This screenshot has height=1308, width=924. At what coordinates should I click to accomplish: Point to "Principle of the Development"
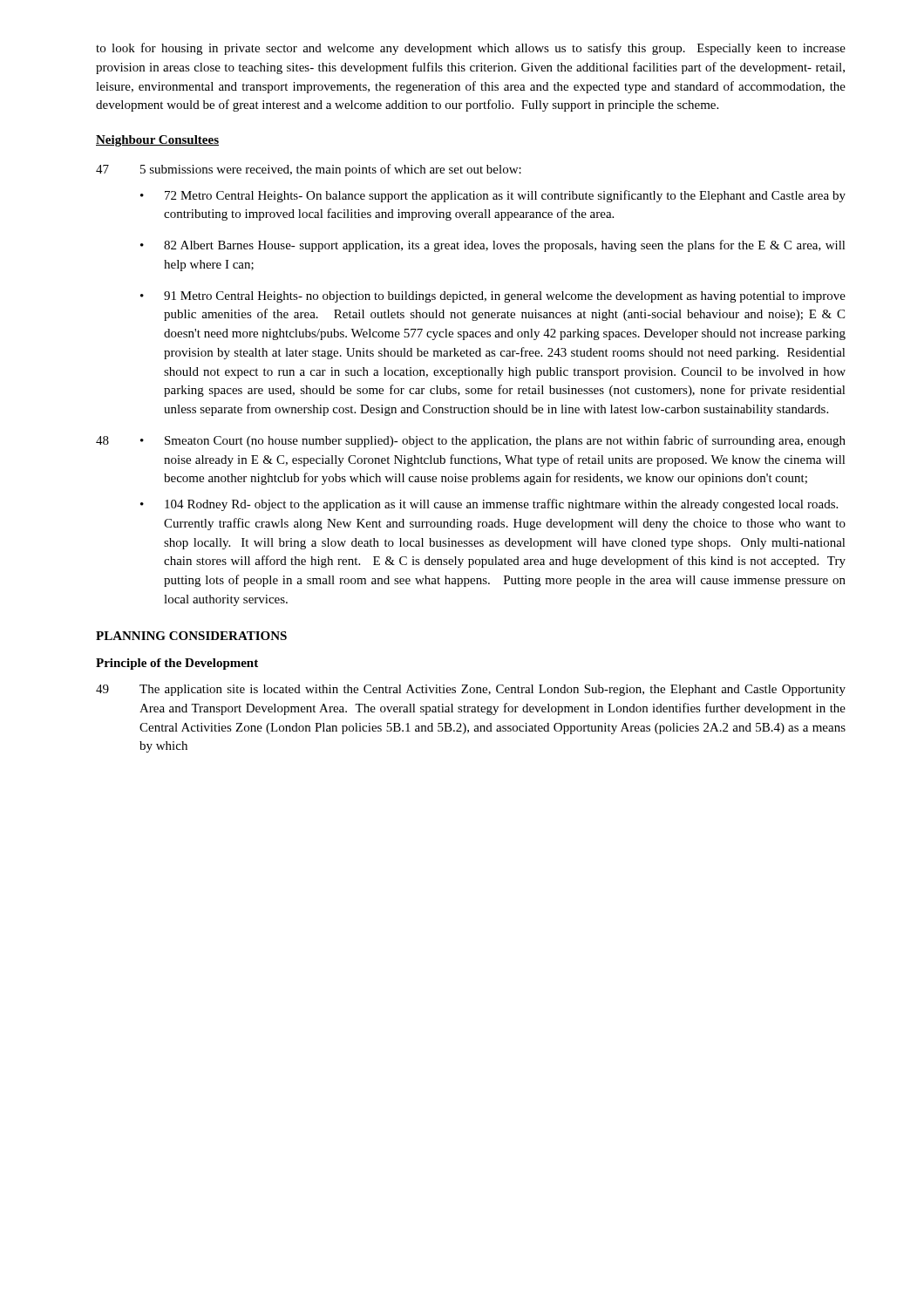click(x=177, y=663)
